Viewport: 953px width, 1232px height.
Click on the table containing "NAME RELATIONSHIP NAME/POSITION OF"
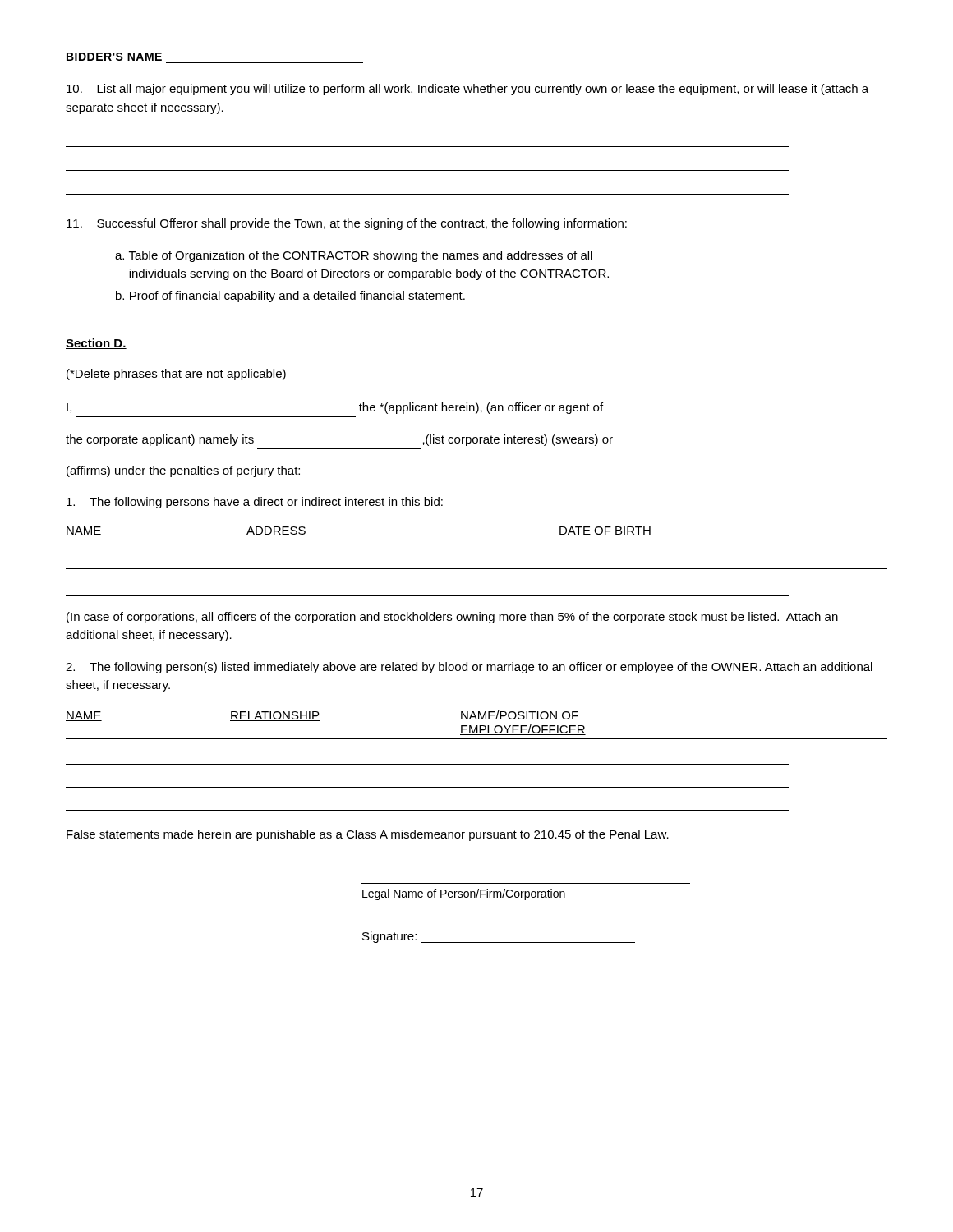tap(476, 723)
